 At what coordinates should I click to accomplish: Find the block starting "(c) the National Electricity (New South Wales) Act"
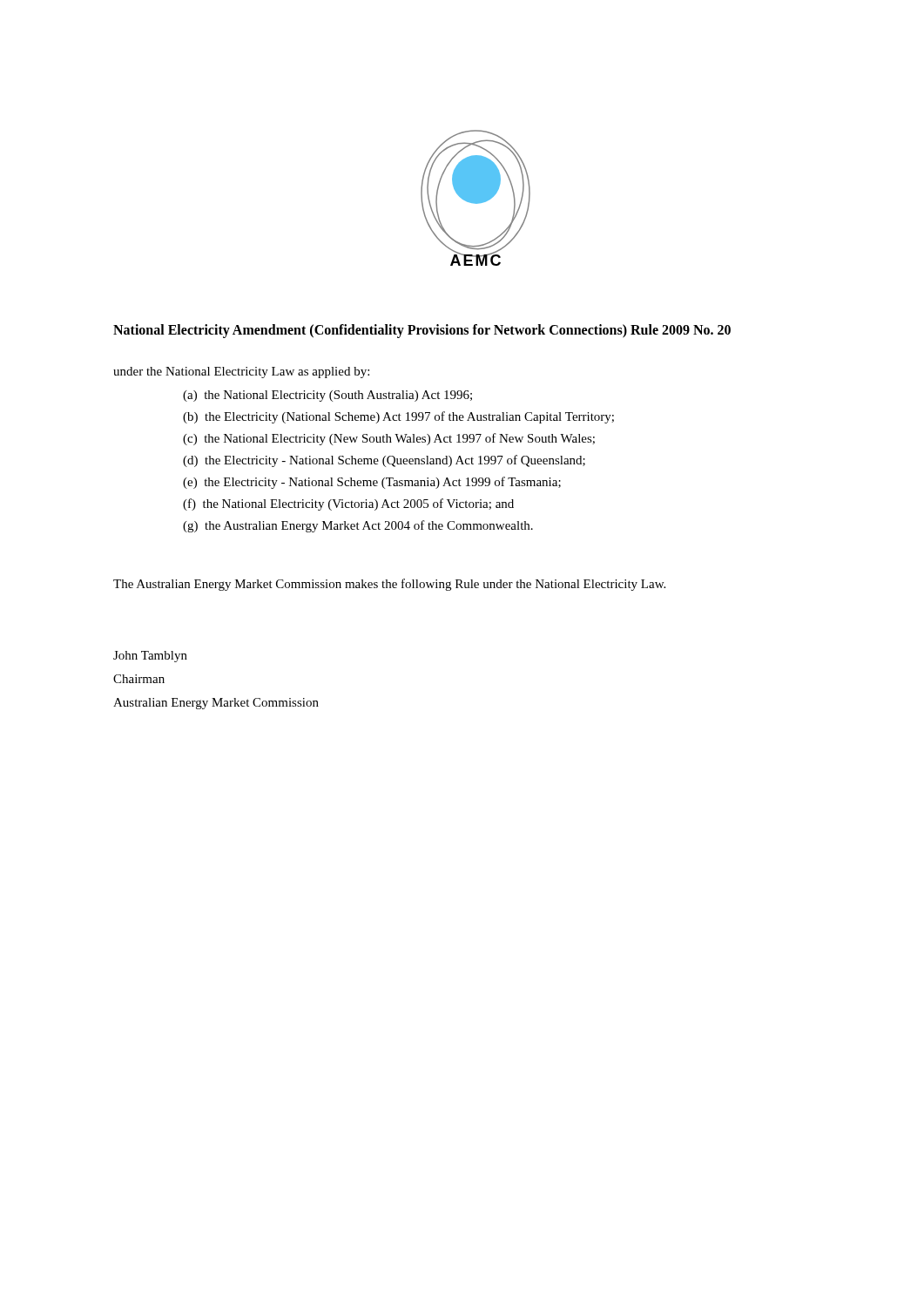coord(389,438)
